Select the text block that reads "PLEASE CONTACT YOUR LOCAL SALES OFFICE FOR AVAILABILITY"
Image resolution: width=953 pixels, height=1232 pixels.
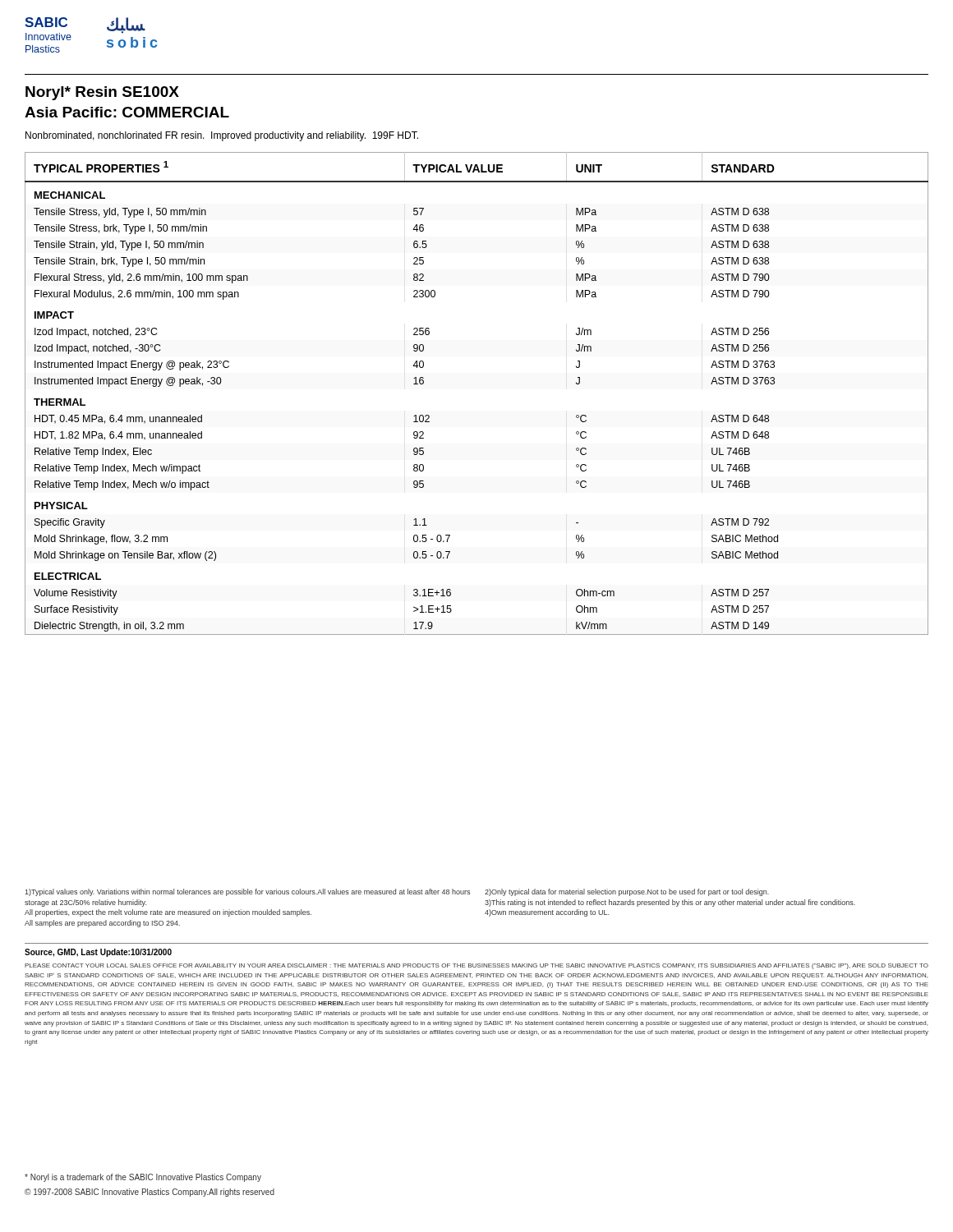click(x=476, y=1004)
